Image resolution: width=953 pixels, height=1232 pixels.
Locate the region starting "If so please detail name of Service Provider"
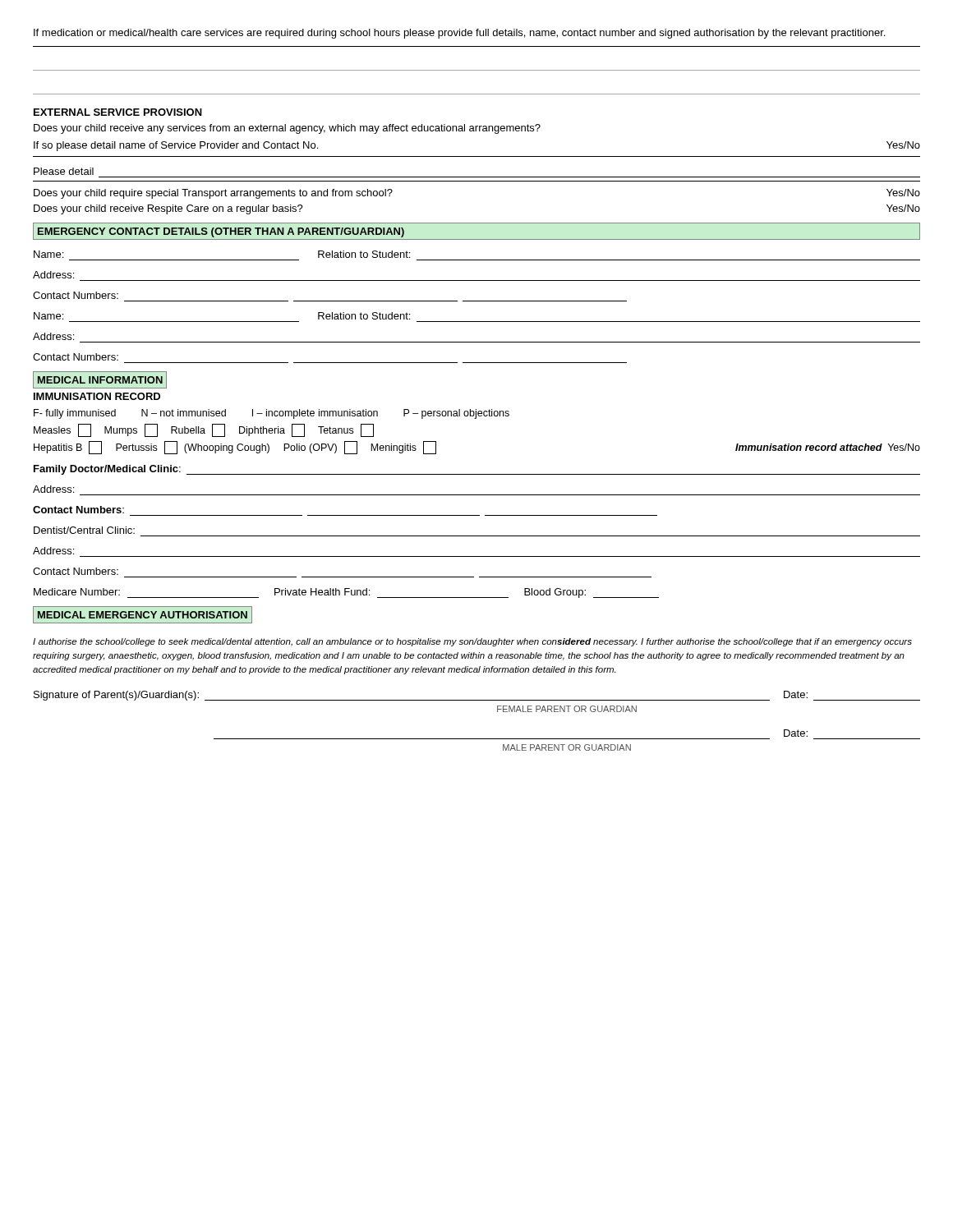click(176, 145)
